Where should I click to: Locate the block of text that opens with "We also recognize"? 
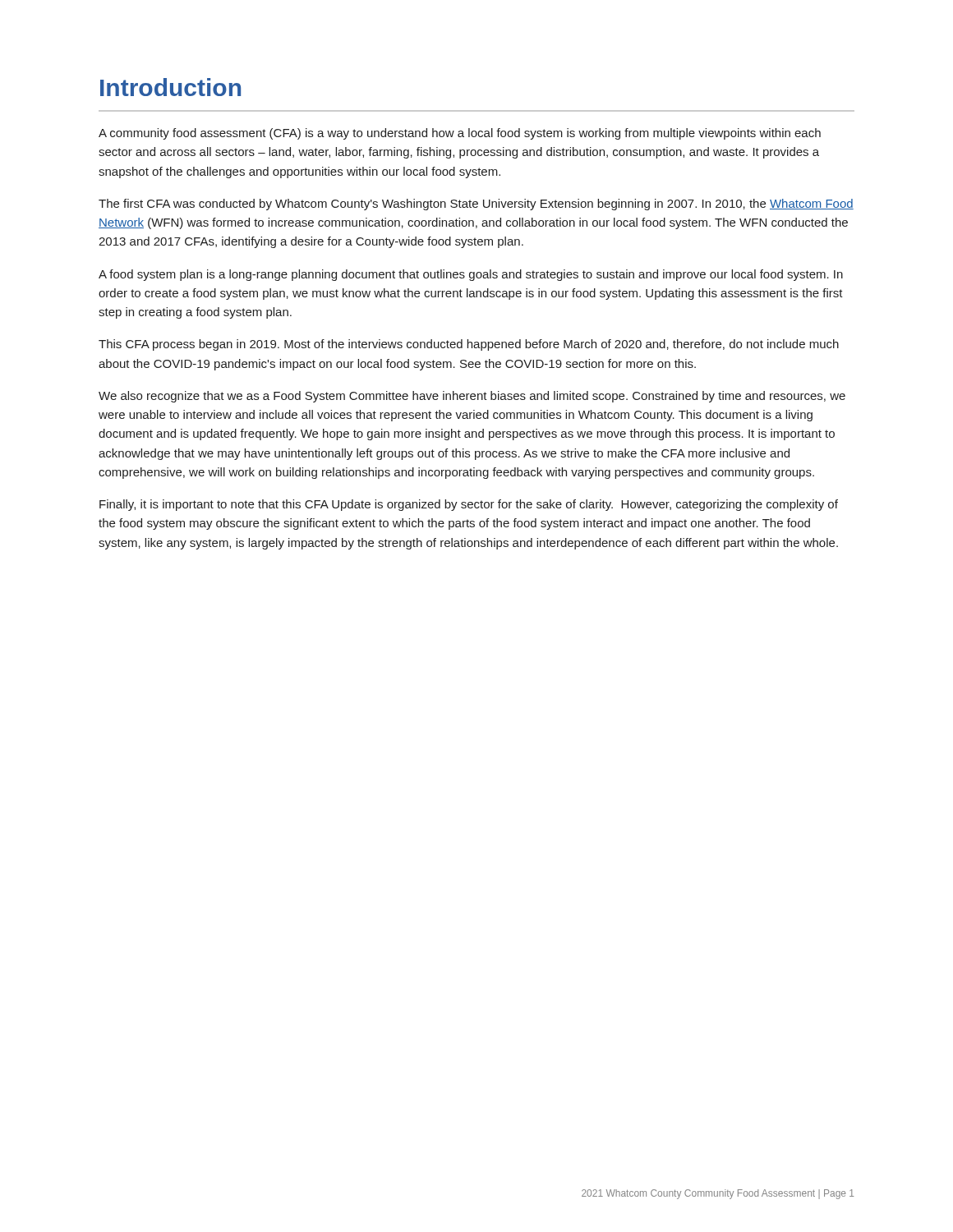pos(472,433)
